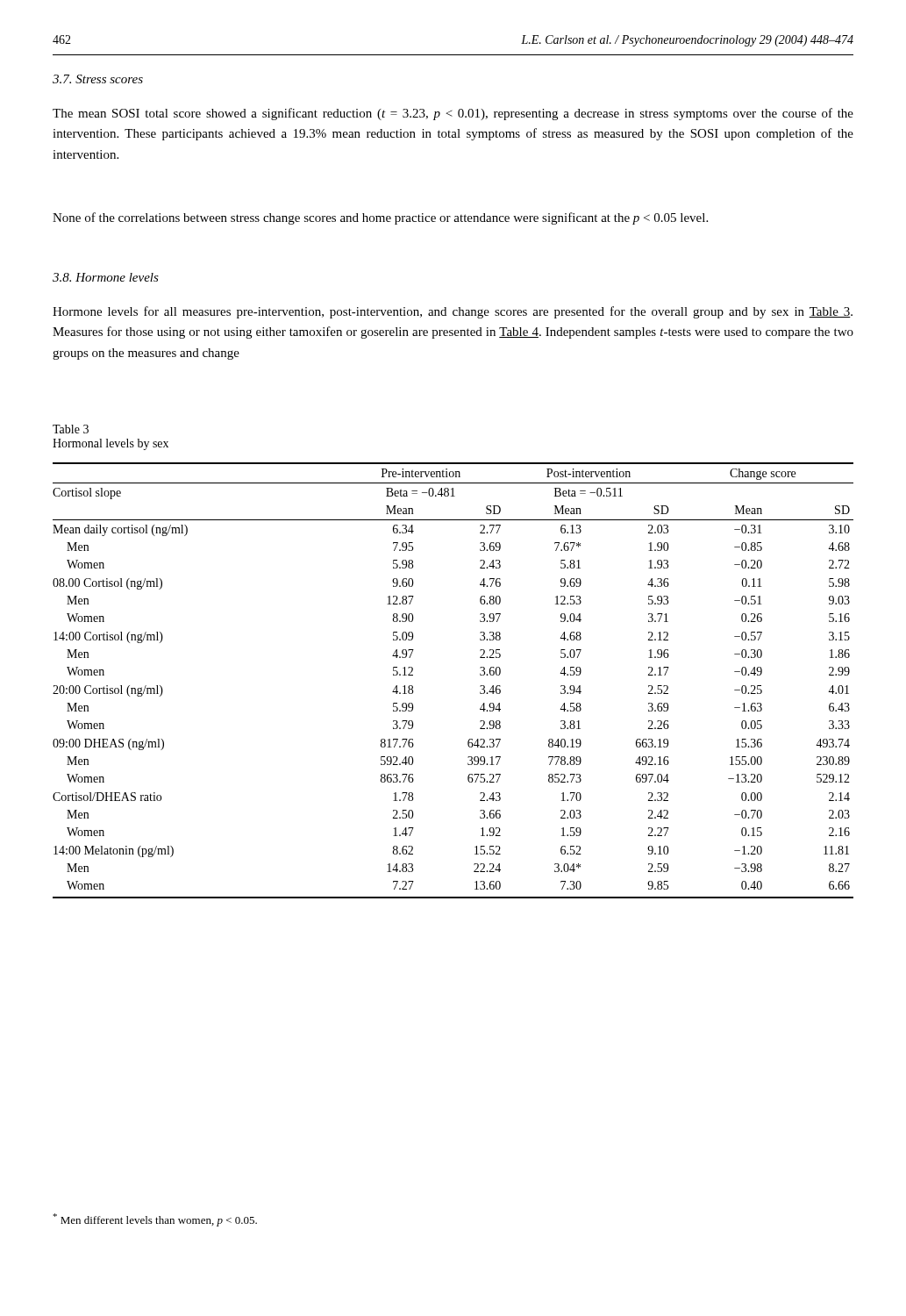This screenshot has height=1316, width=906.
Task: Find the block on this page that starts "Hormone levels for all"
Action: point(453,332)
